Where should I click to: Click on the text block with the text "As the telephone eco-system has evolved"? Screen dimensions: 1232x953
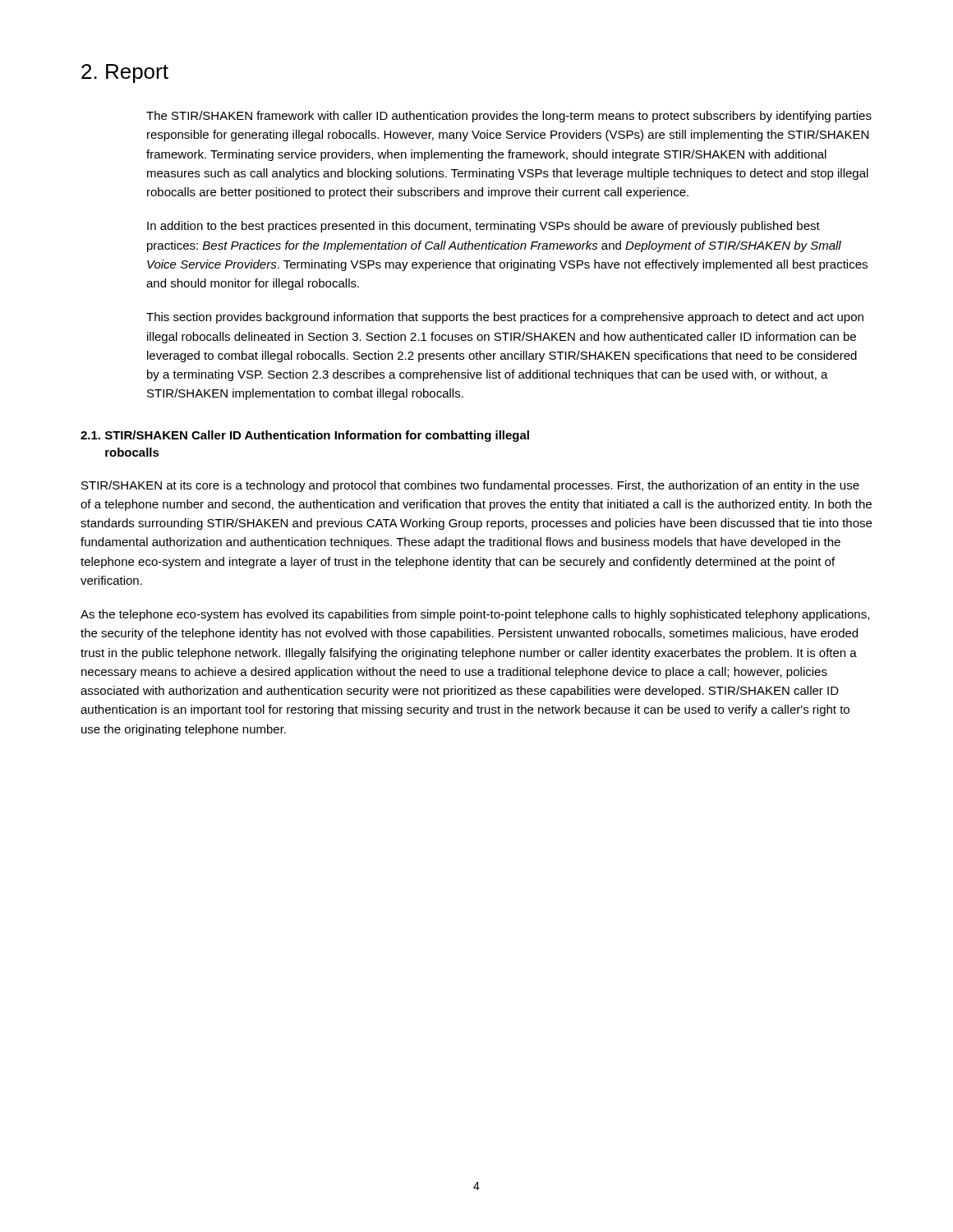tap(476, 671)
